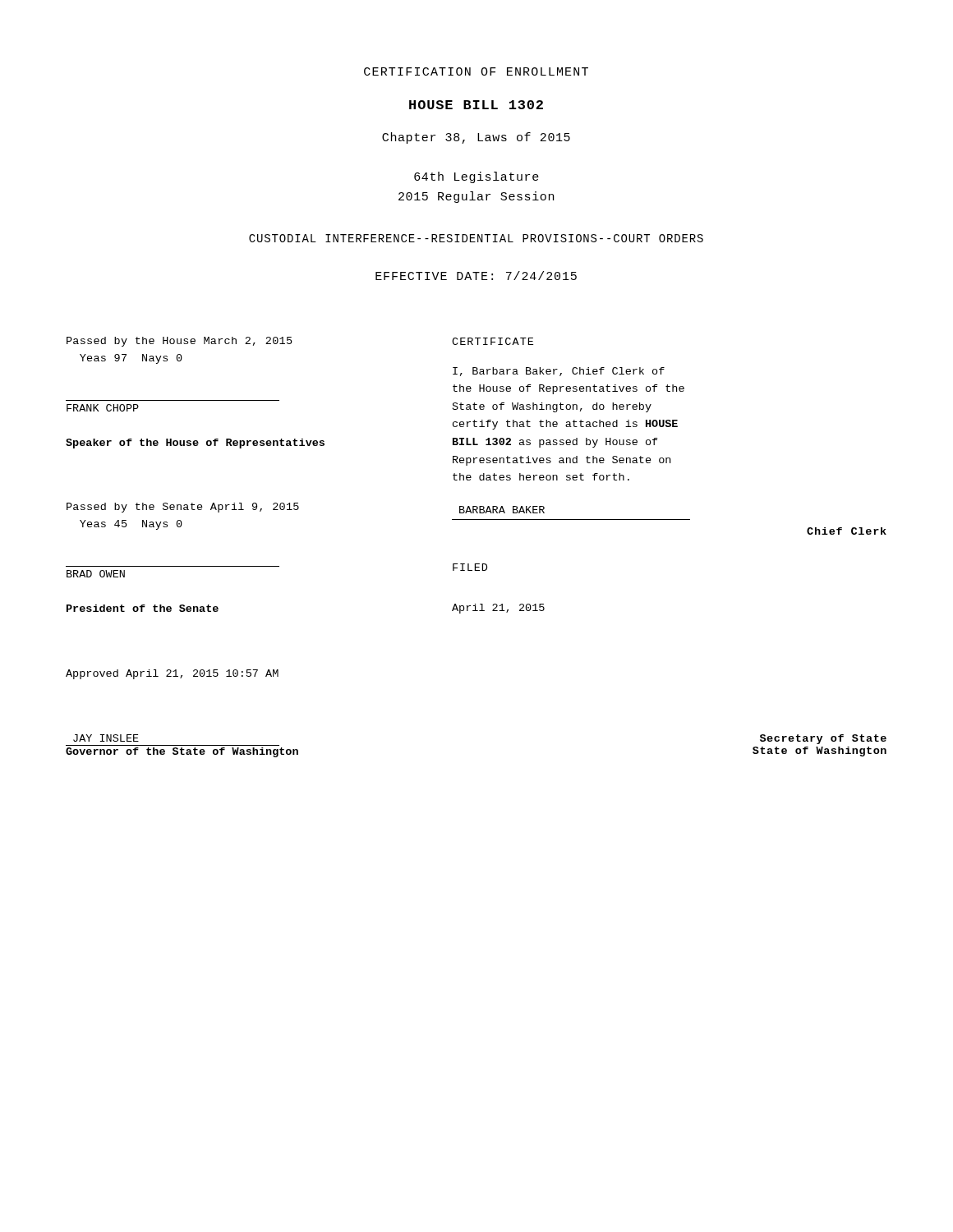
Task: Navigate to the region starting "Approved April 21, 2015"
Action: pyautogui.click(x=172, y=674)
